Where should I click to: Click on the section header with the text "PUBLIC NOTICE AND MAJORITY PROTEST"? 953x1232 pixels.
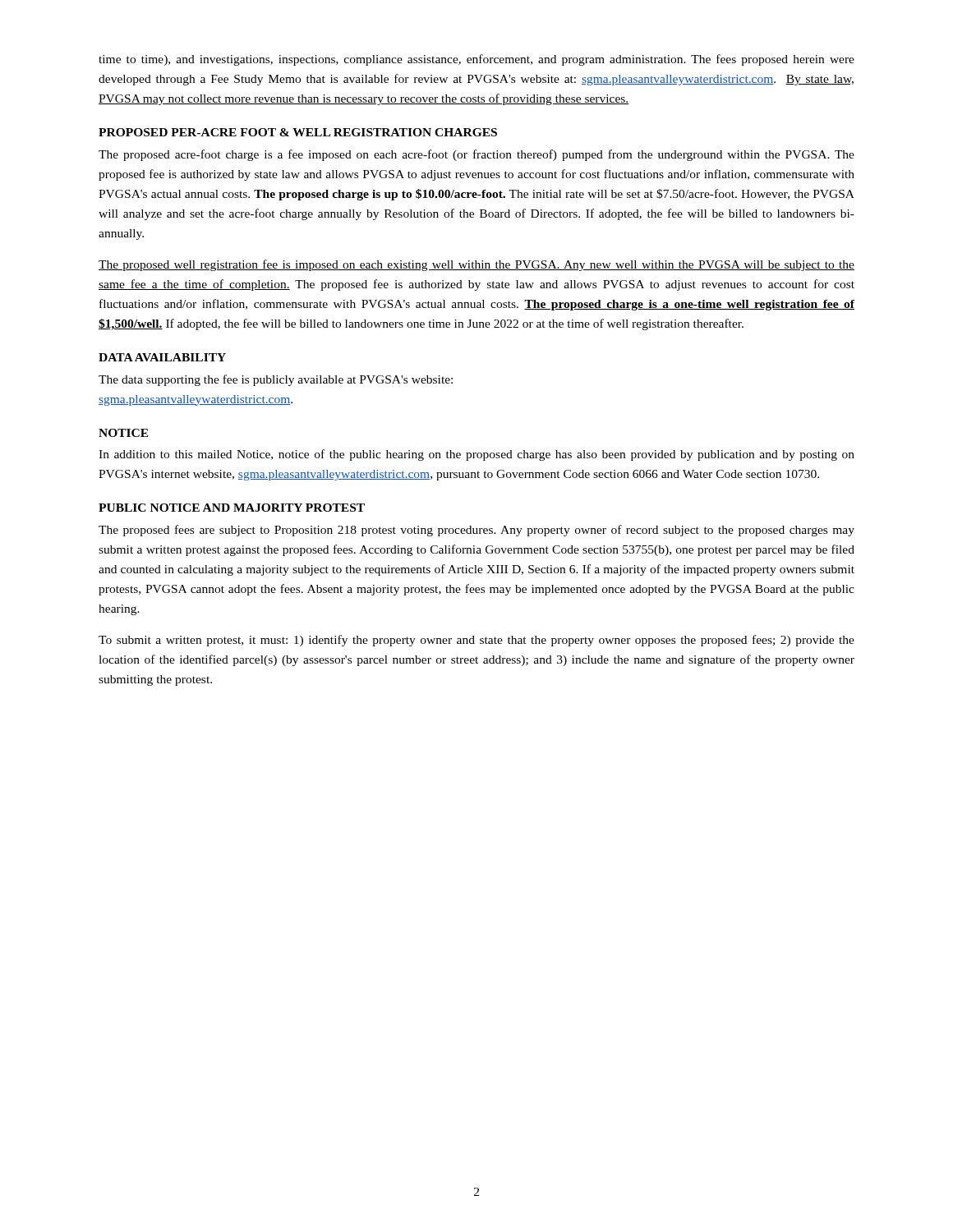[232, 507]
